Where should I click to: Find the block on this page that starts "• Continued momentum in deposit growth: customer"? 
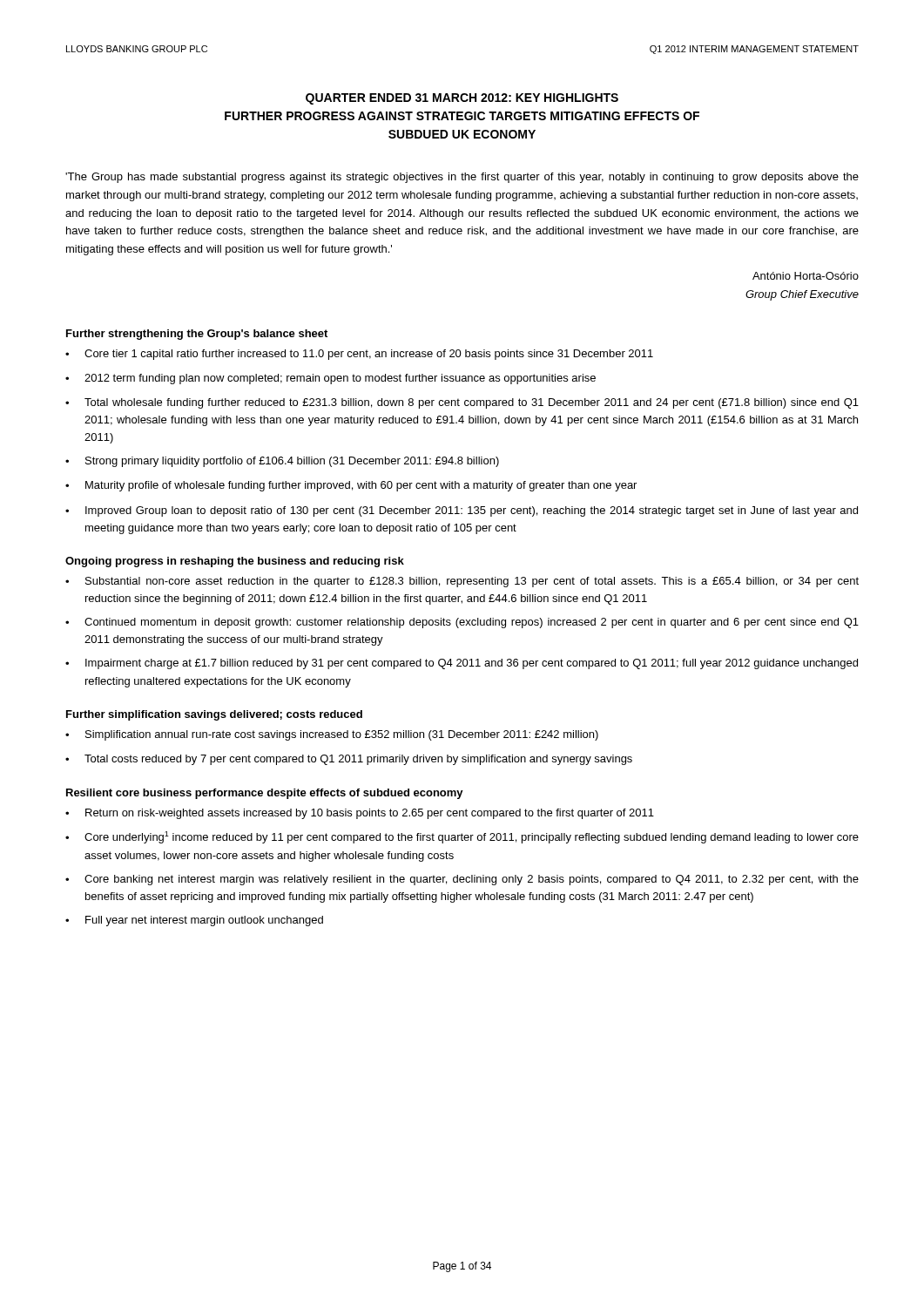coord(462,631)
